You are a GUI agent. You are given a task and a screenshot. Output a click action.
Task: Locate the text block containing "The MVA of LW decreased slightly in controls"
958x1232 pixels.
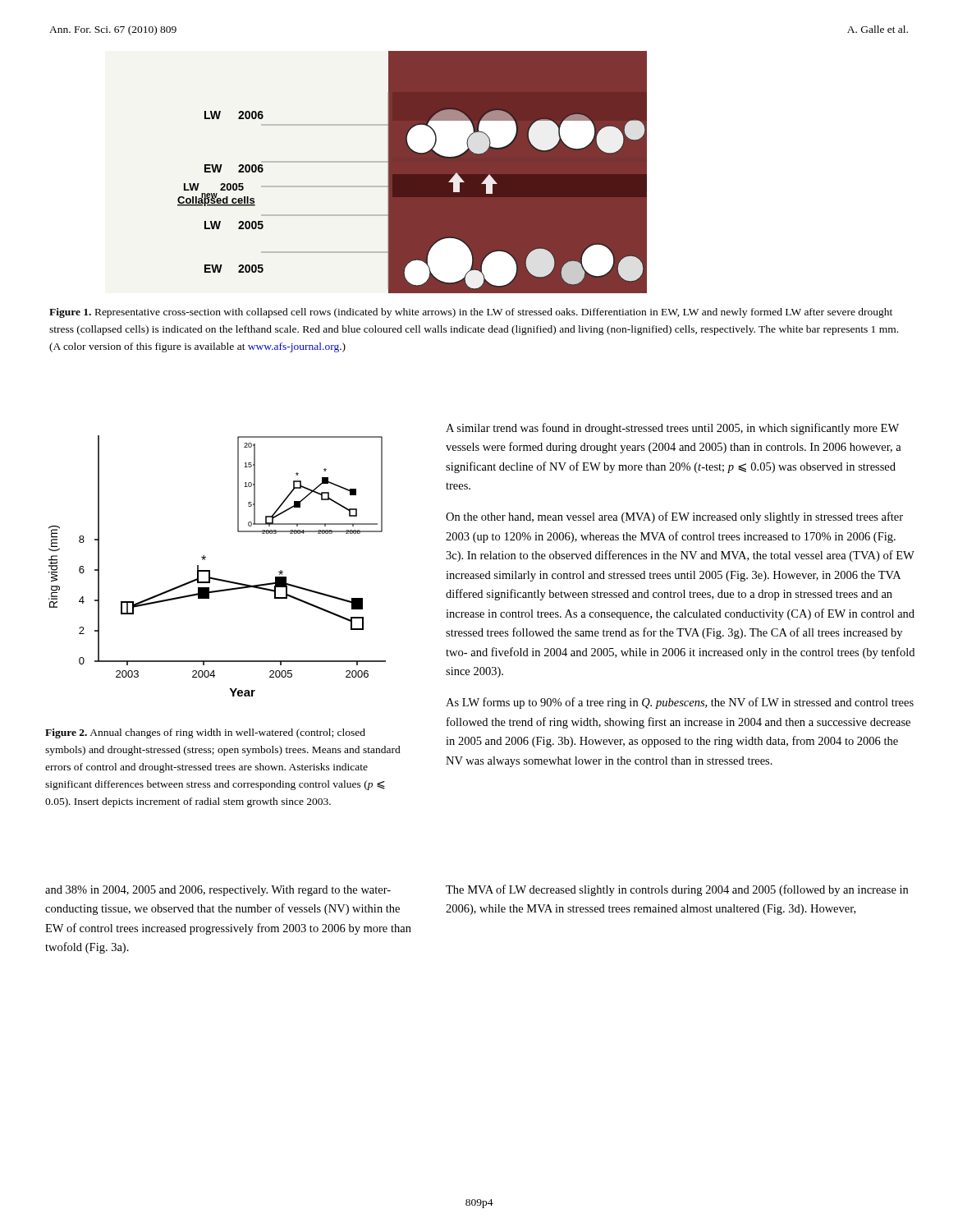click(x=677, y=899)
